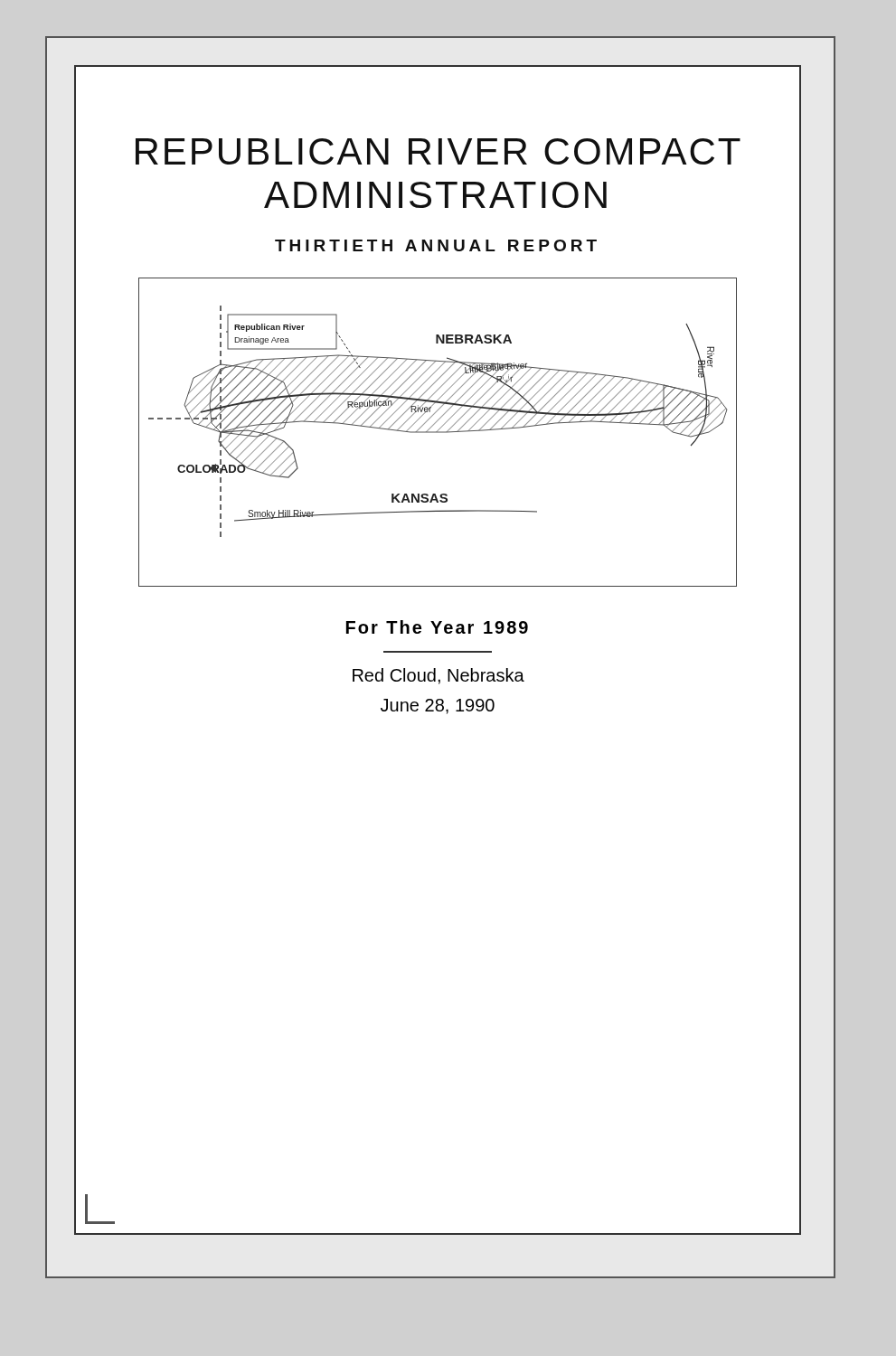Locate the text "For The Year 1989"
This screenshot has width=896, height=1356.
coord(438,627)
